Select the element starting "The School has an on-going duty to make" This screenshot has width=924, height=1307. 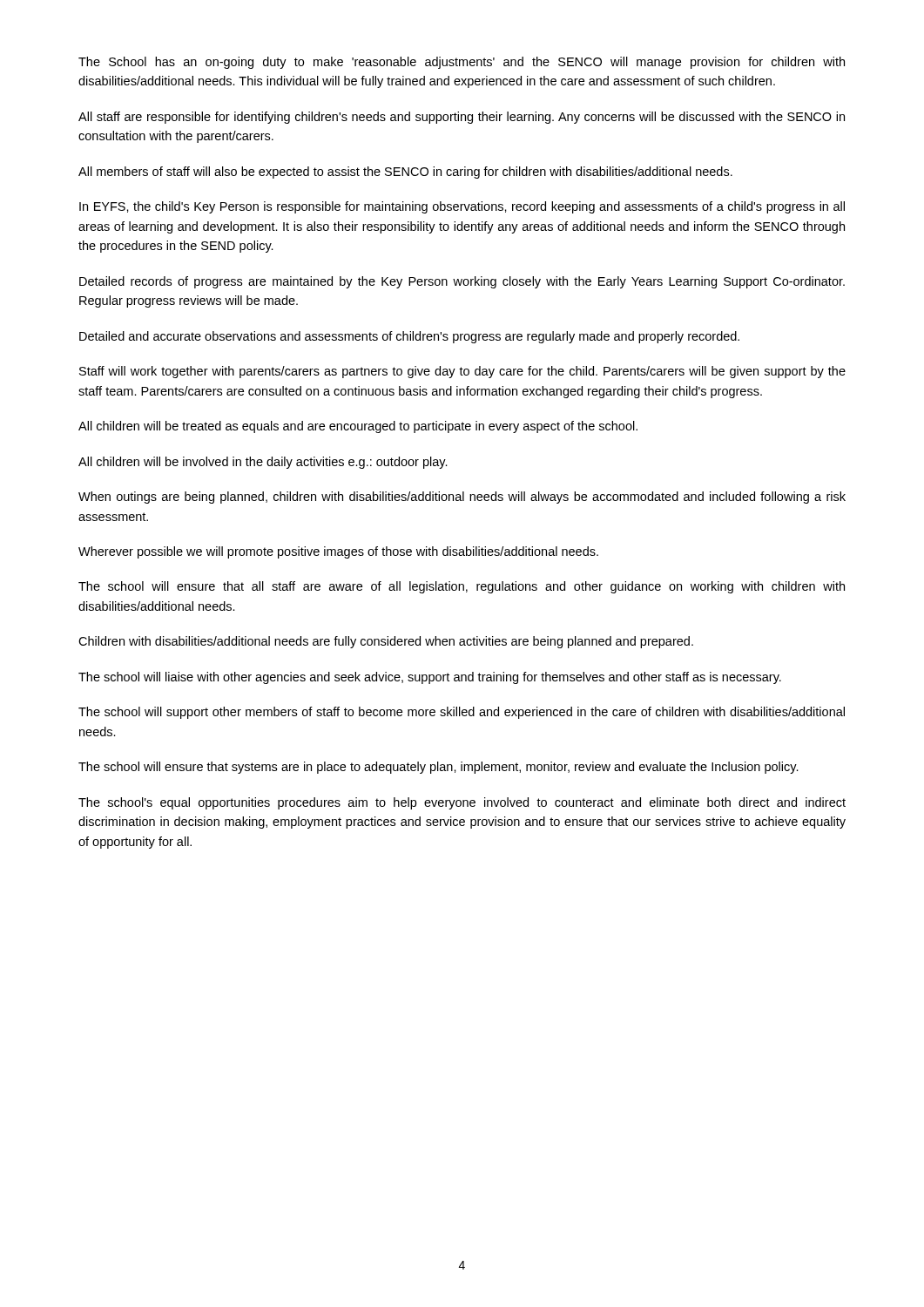[462, 72]
